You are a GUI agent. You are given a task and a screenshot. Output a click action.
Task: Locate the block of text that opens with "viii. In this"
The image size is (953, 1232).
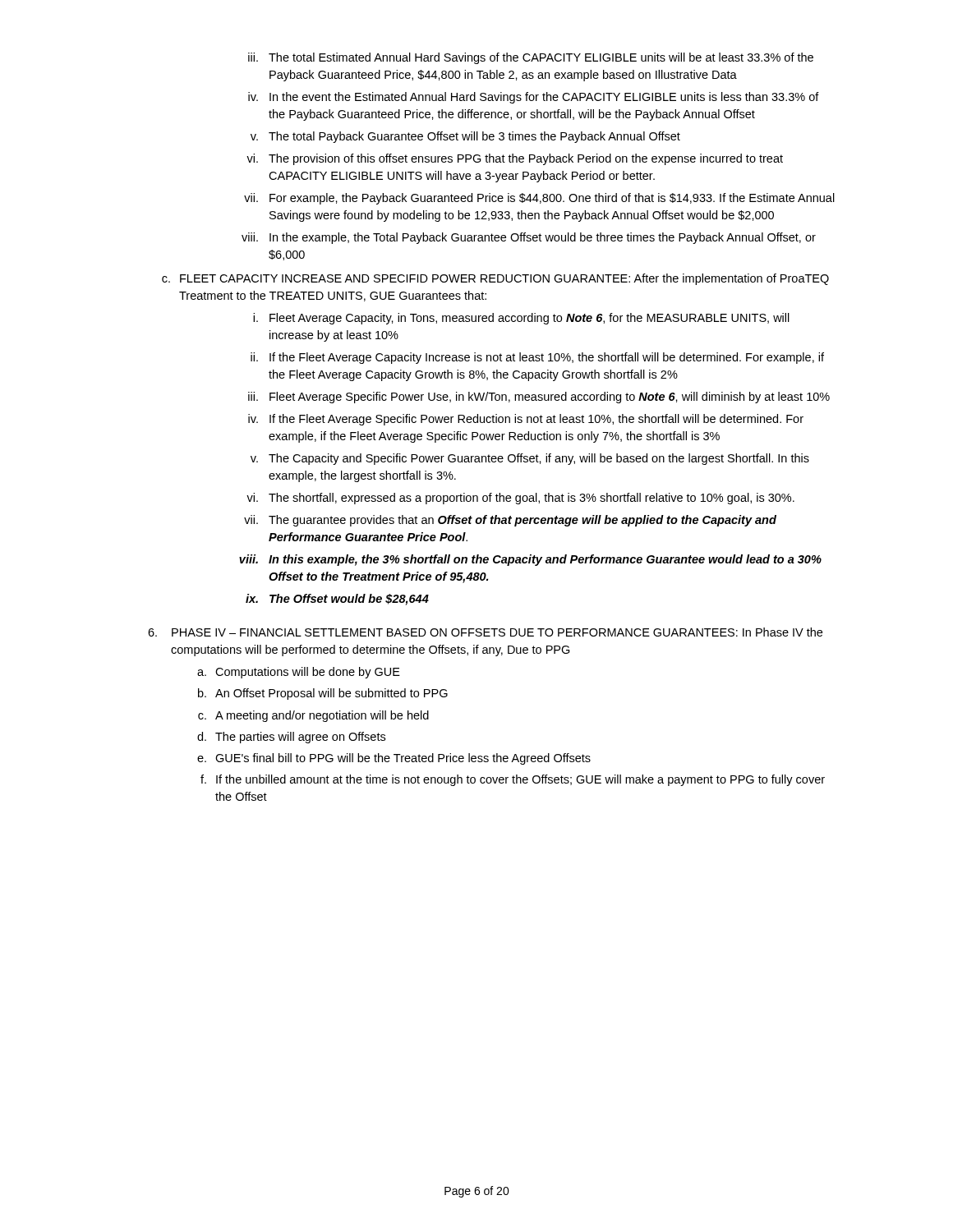(x=530, y=569)
